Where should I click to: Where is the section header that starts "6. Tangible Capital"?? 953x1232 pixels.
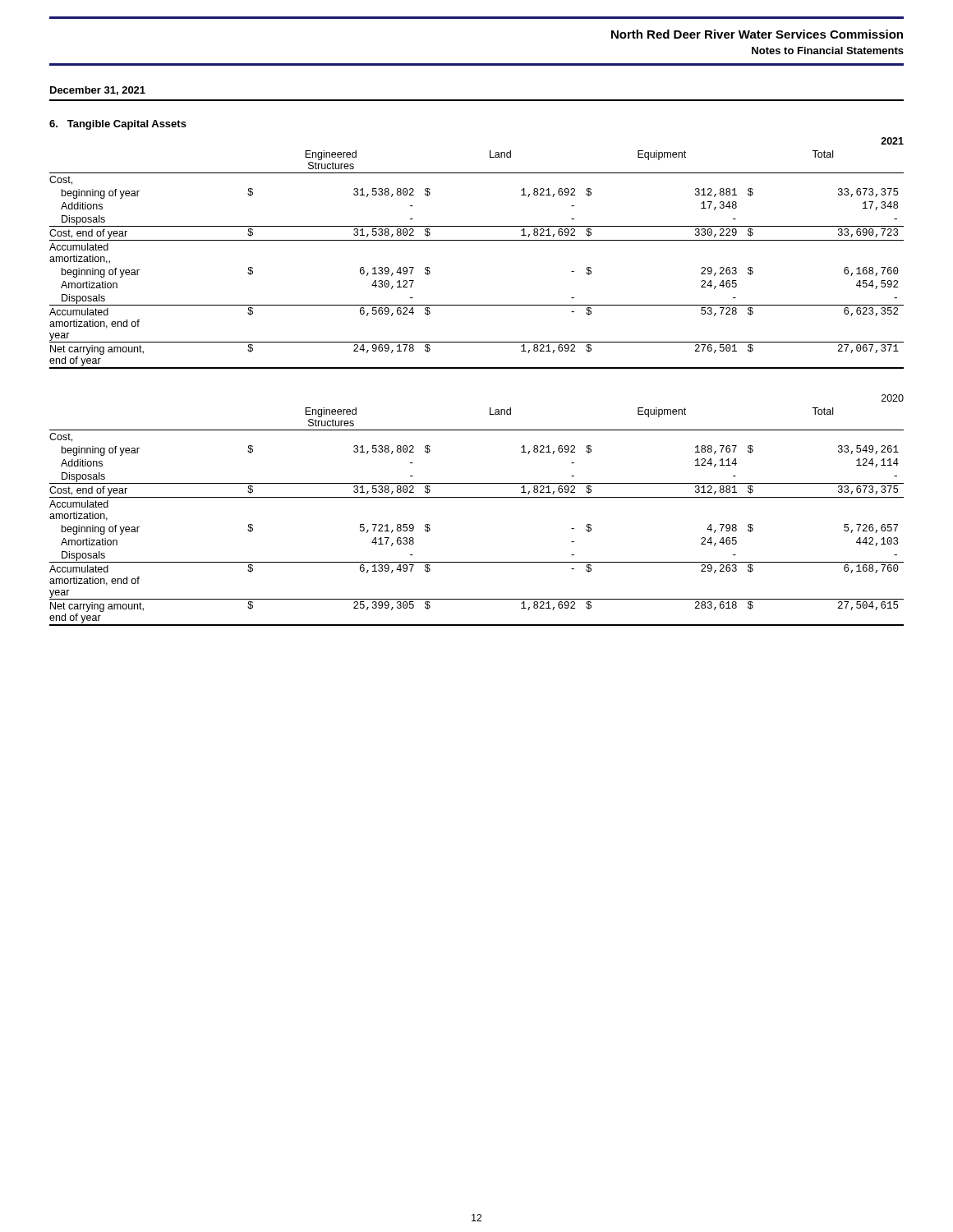pos(118,123)
